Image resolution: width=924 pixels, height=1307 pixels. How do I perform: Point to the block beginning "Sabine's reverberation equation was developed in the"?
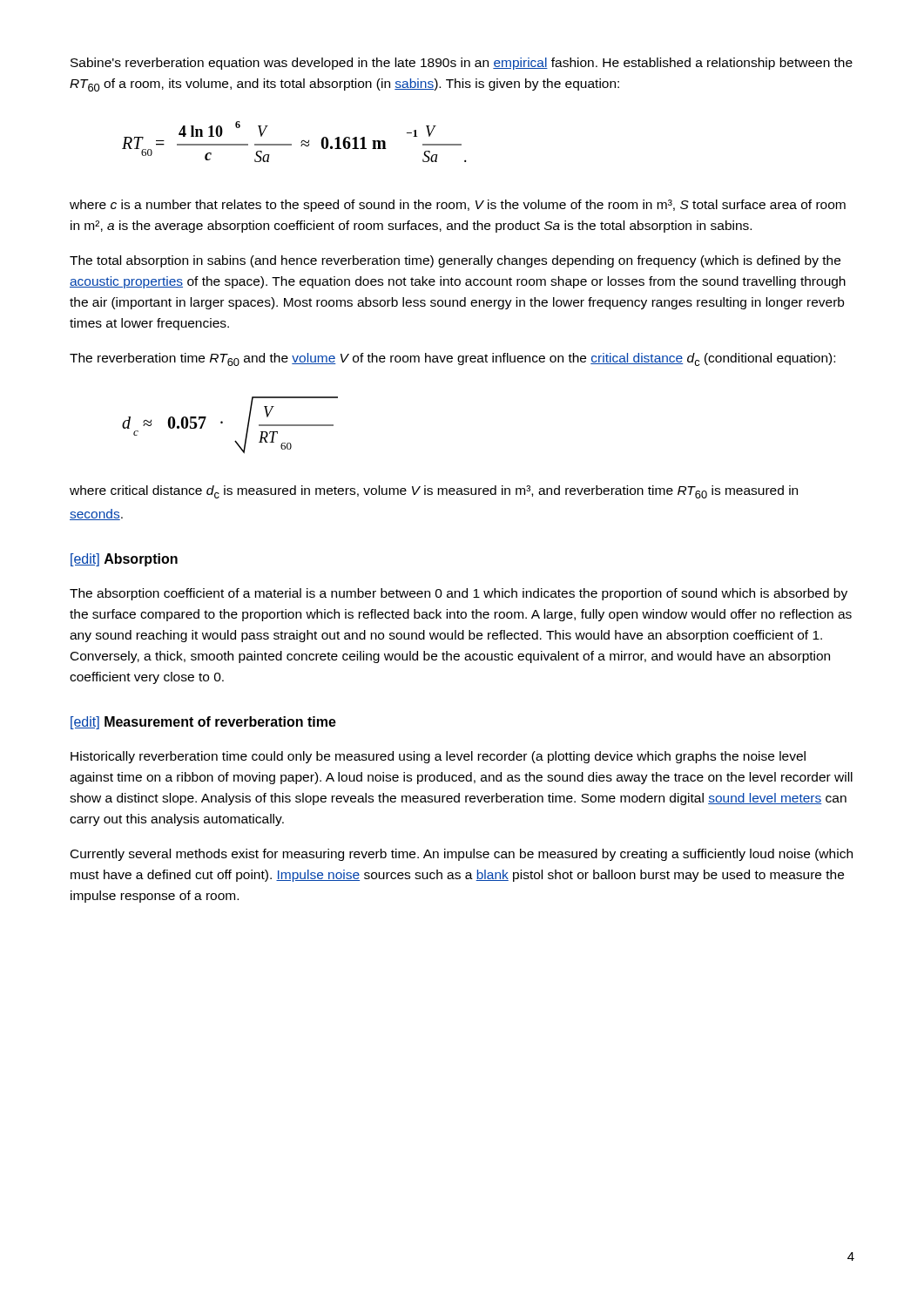[x=462, y=75]
